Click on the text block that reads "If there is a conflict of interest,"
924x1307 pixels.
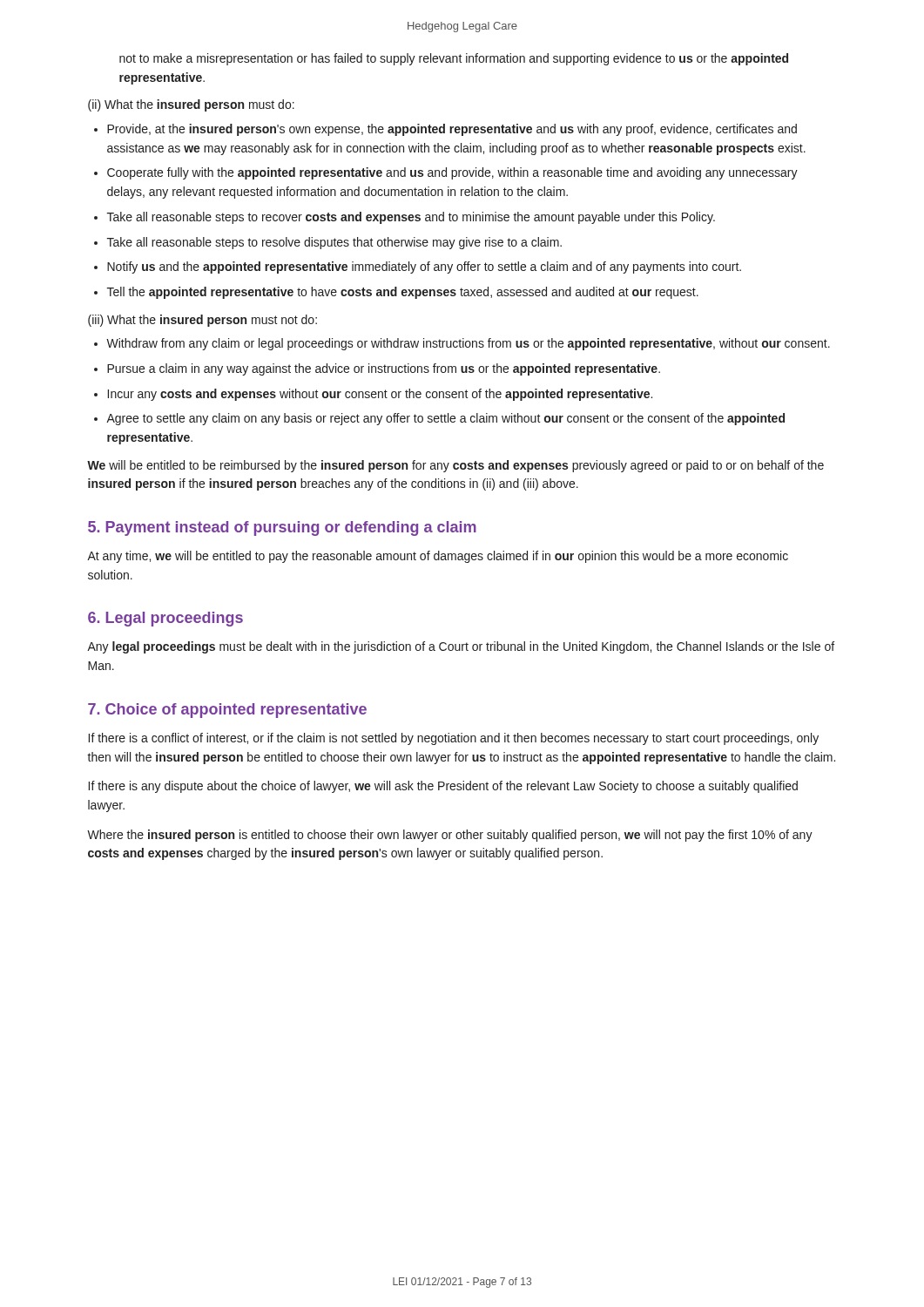click(x=462, y=747)
